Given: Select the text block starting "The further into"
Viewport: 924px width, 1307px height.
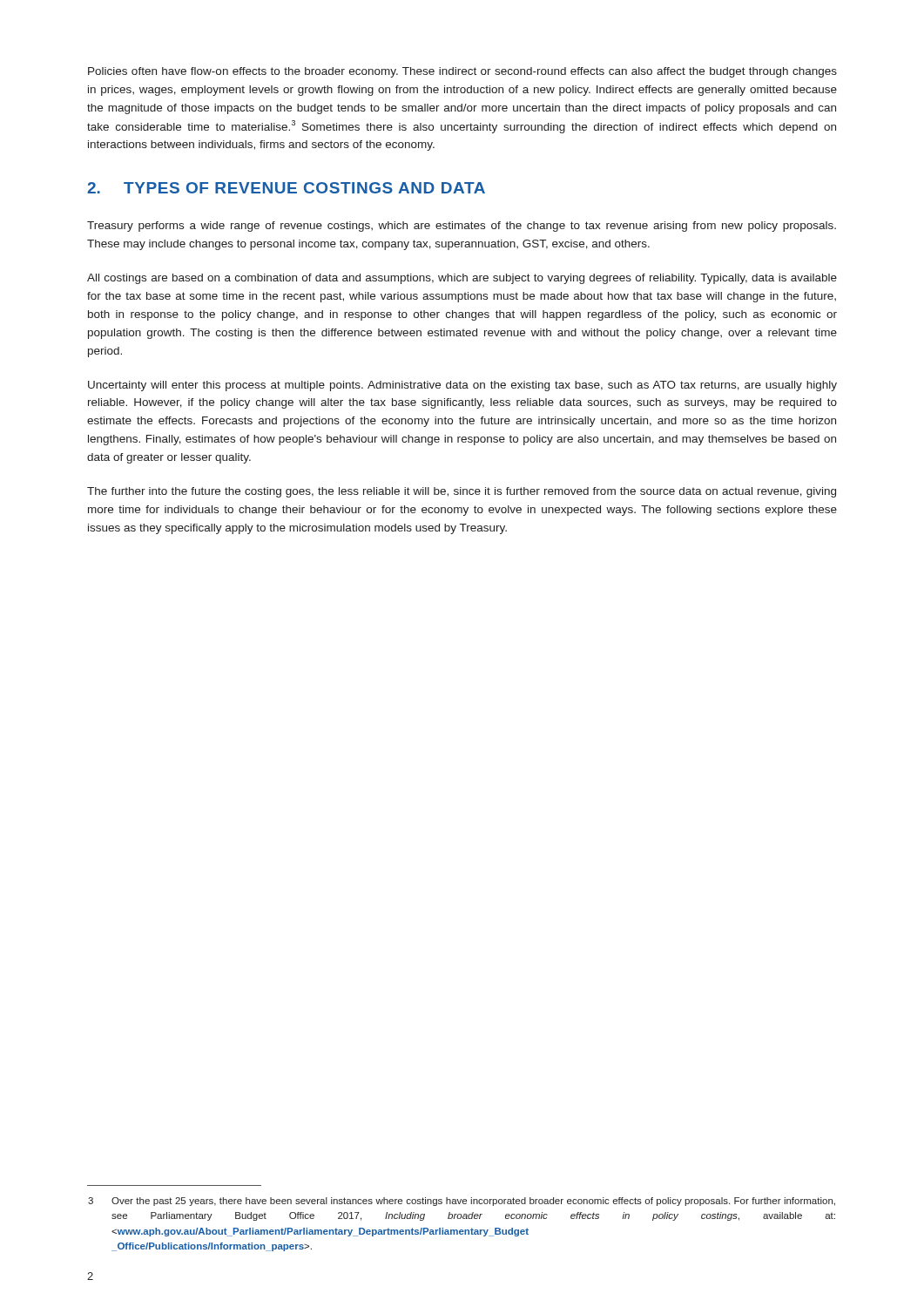Looking at the screenshot, I should 462,509.
